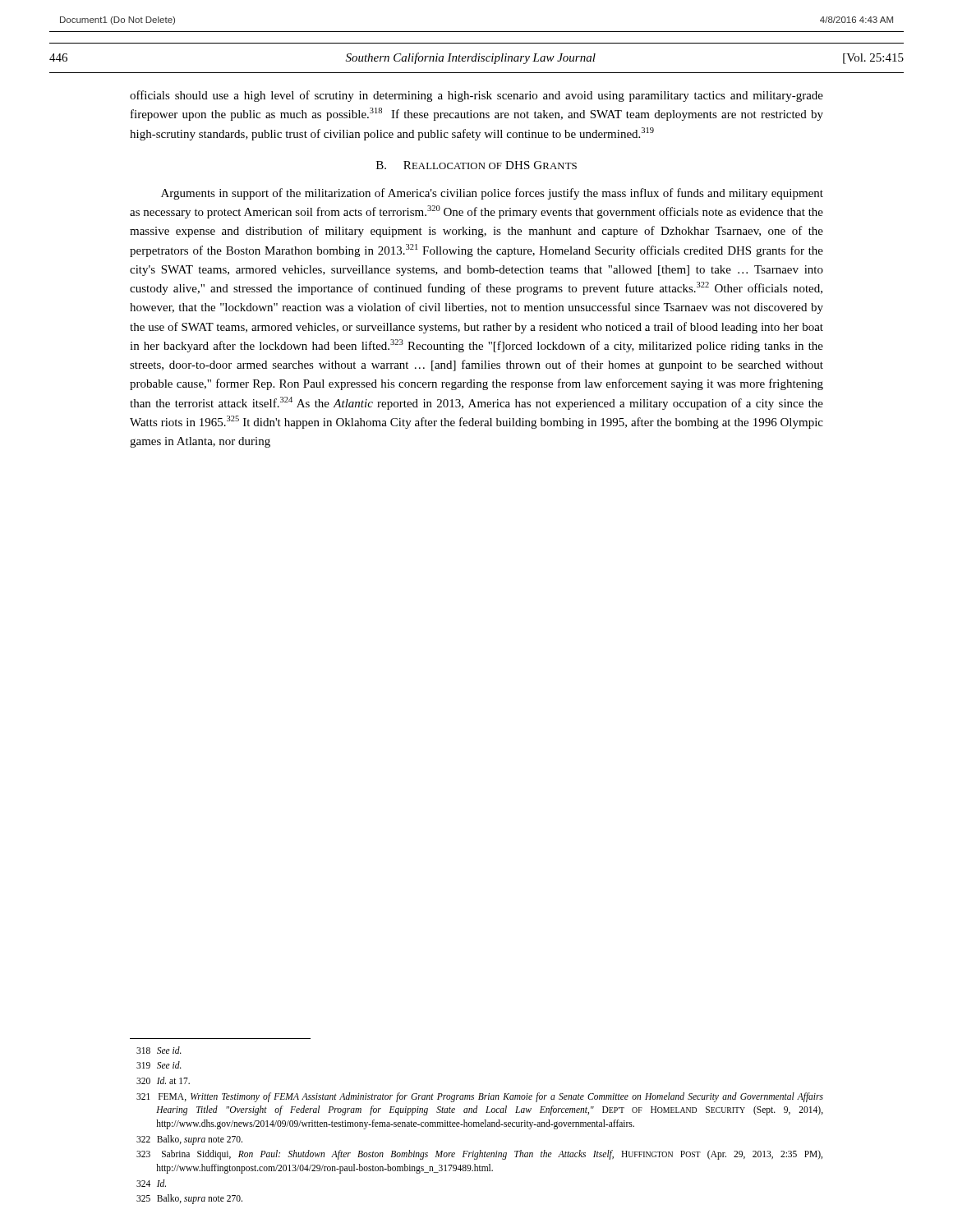
Task: Click on the footnote that says "321 FEMA, Written Testimony of FEMA Assistant"
Action: [x=476, y=1109]
